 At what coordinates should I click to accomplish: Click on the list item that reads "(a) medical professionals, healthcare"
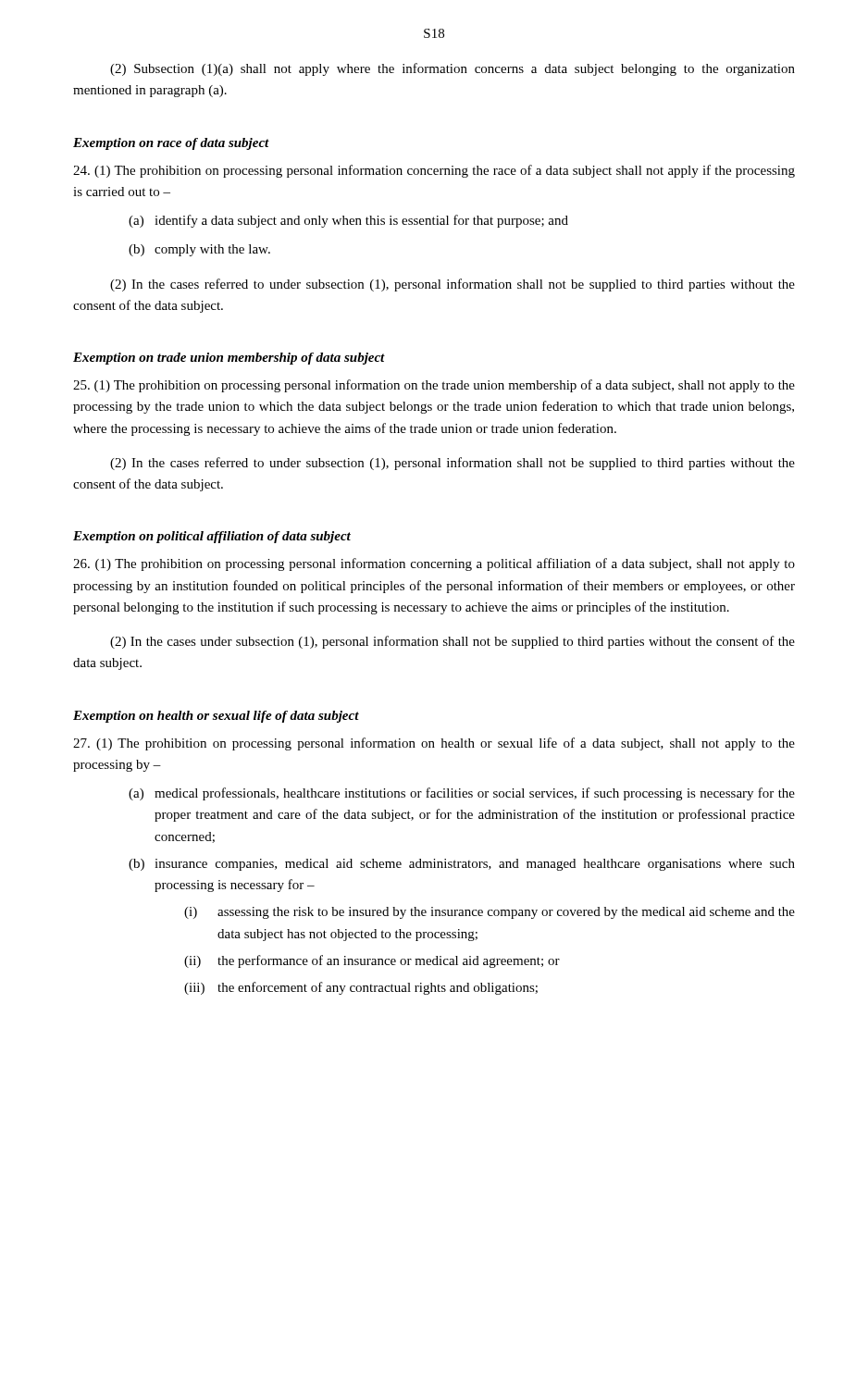click(x=462, y=815)
